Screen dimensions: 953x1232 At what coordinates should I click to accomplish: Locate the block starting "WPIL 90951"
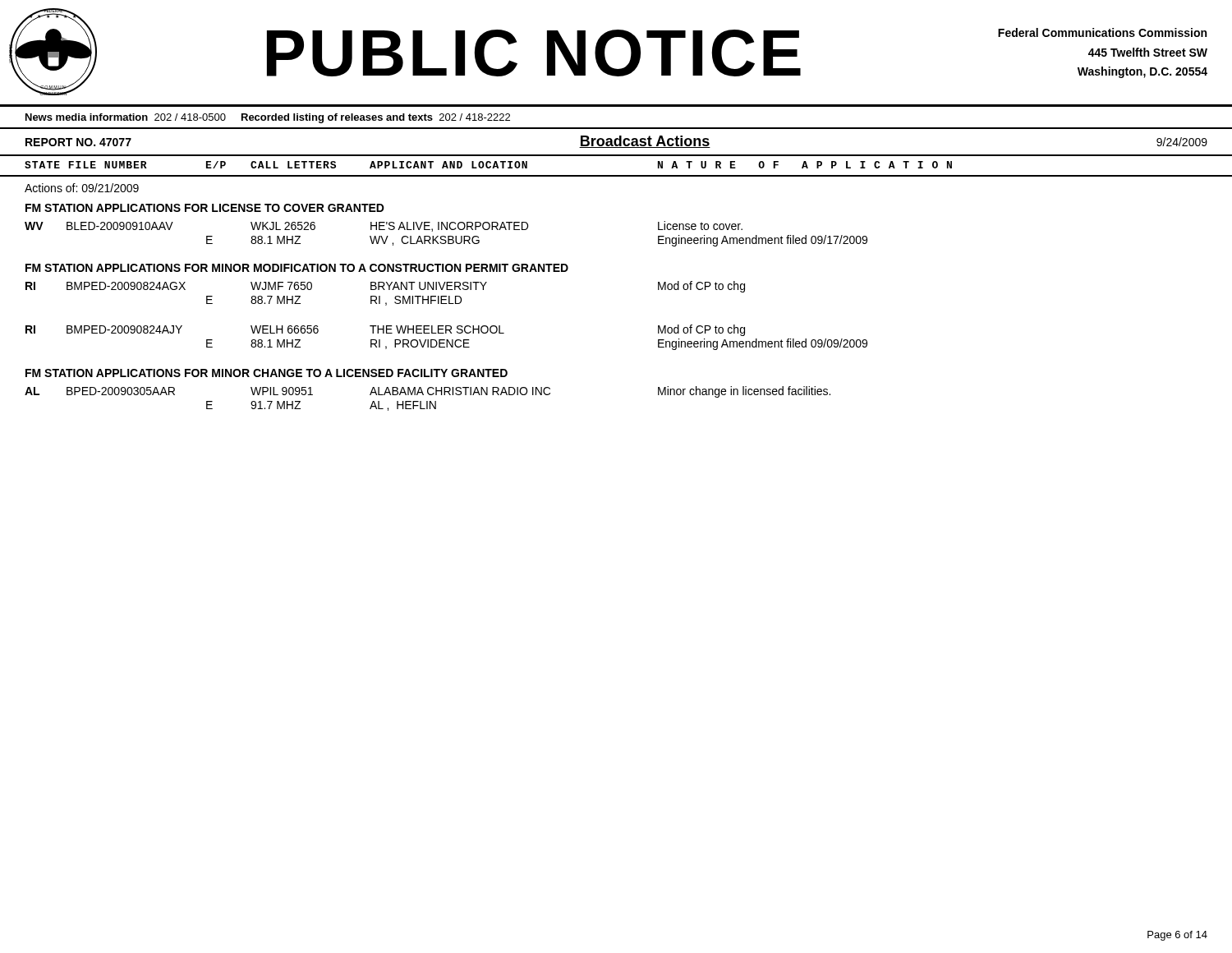coord(282,391)
